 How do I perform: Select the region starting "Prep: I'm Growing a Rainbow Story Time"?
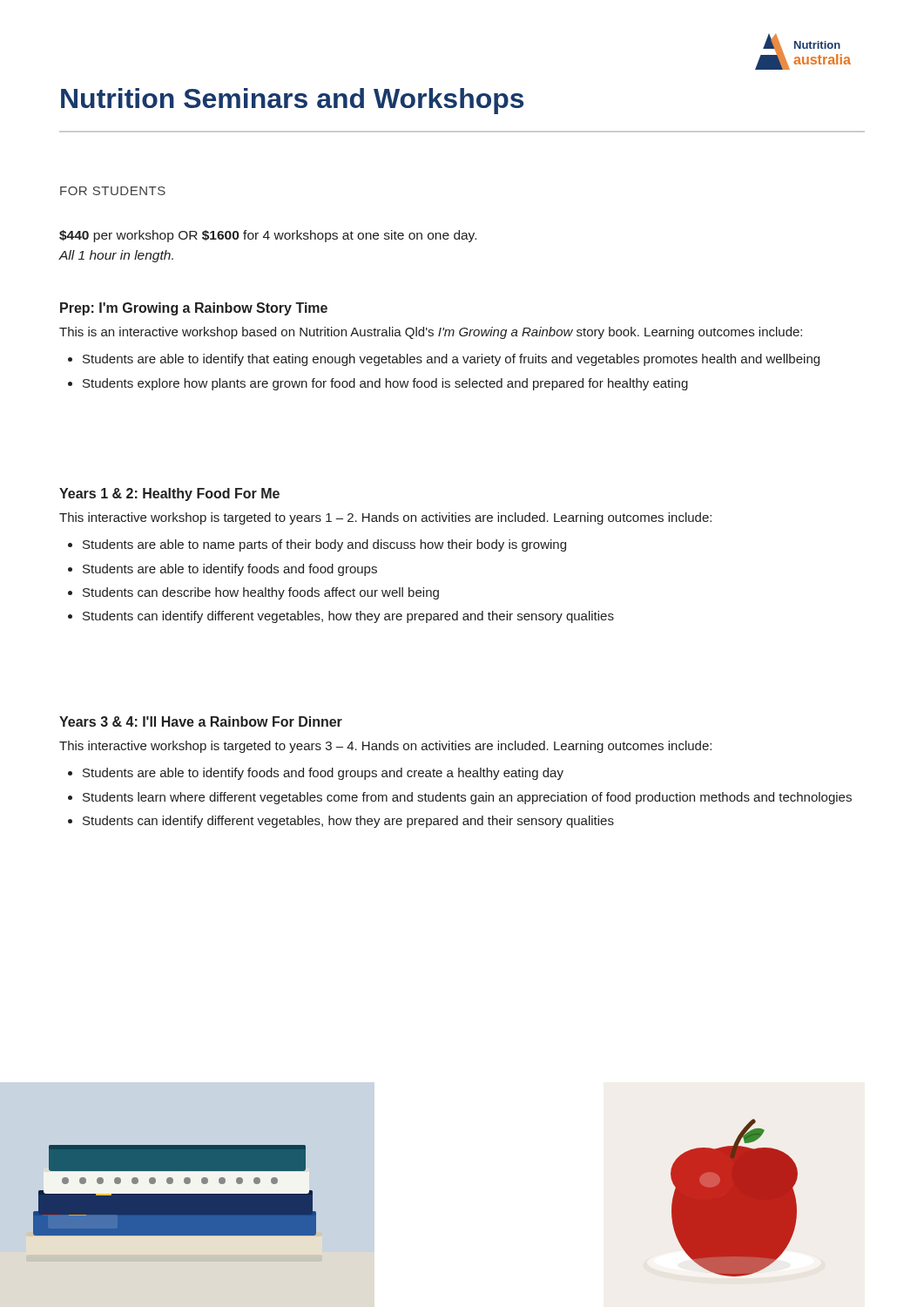point(462,347)
